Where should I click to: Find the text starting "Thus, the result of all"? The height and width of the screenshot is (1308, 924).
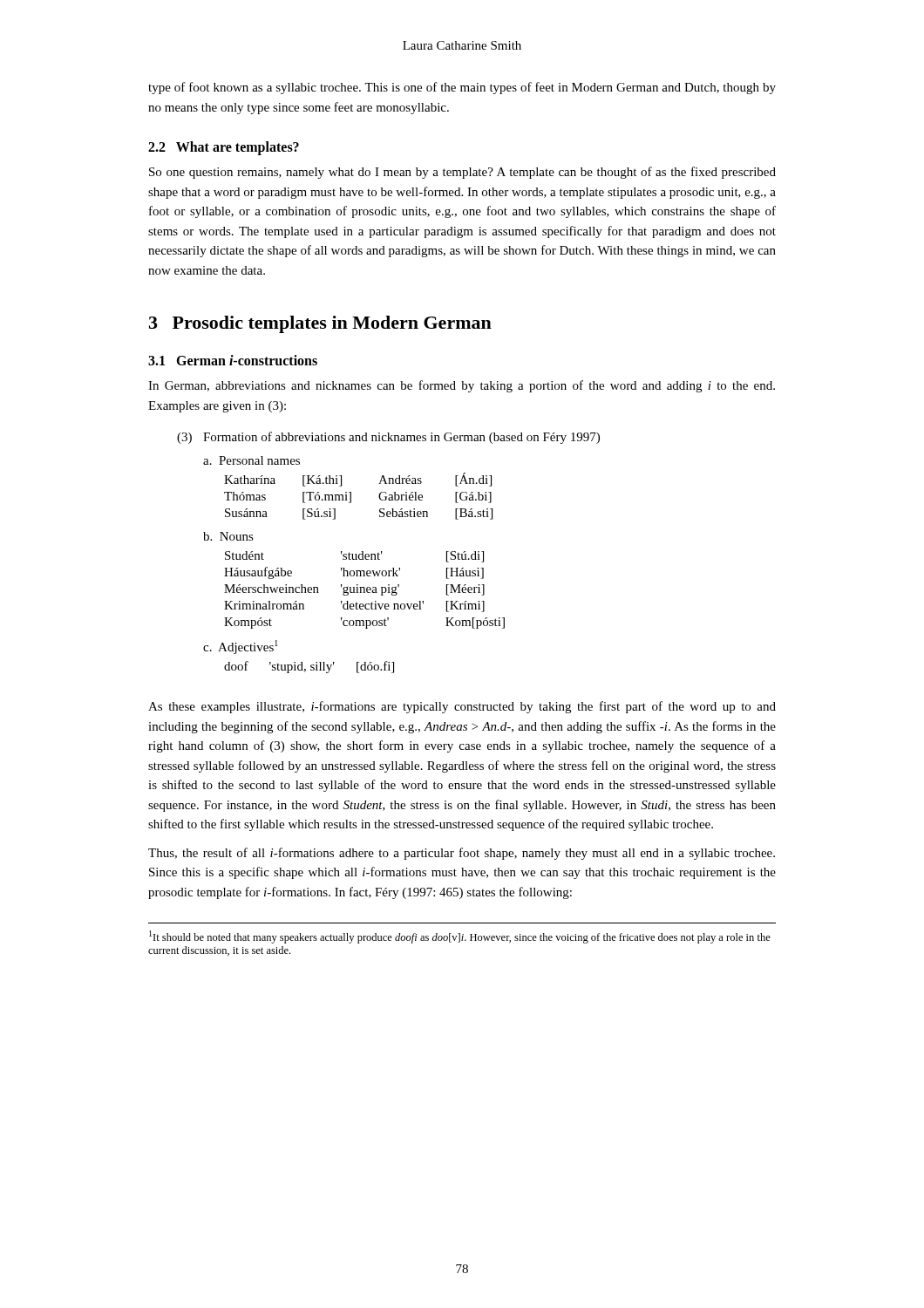click(462, 872)
